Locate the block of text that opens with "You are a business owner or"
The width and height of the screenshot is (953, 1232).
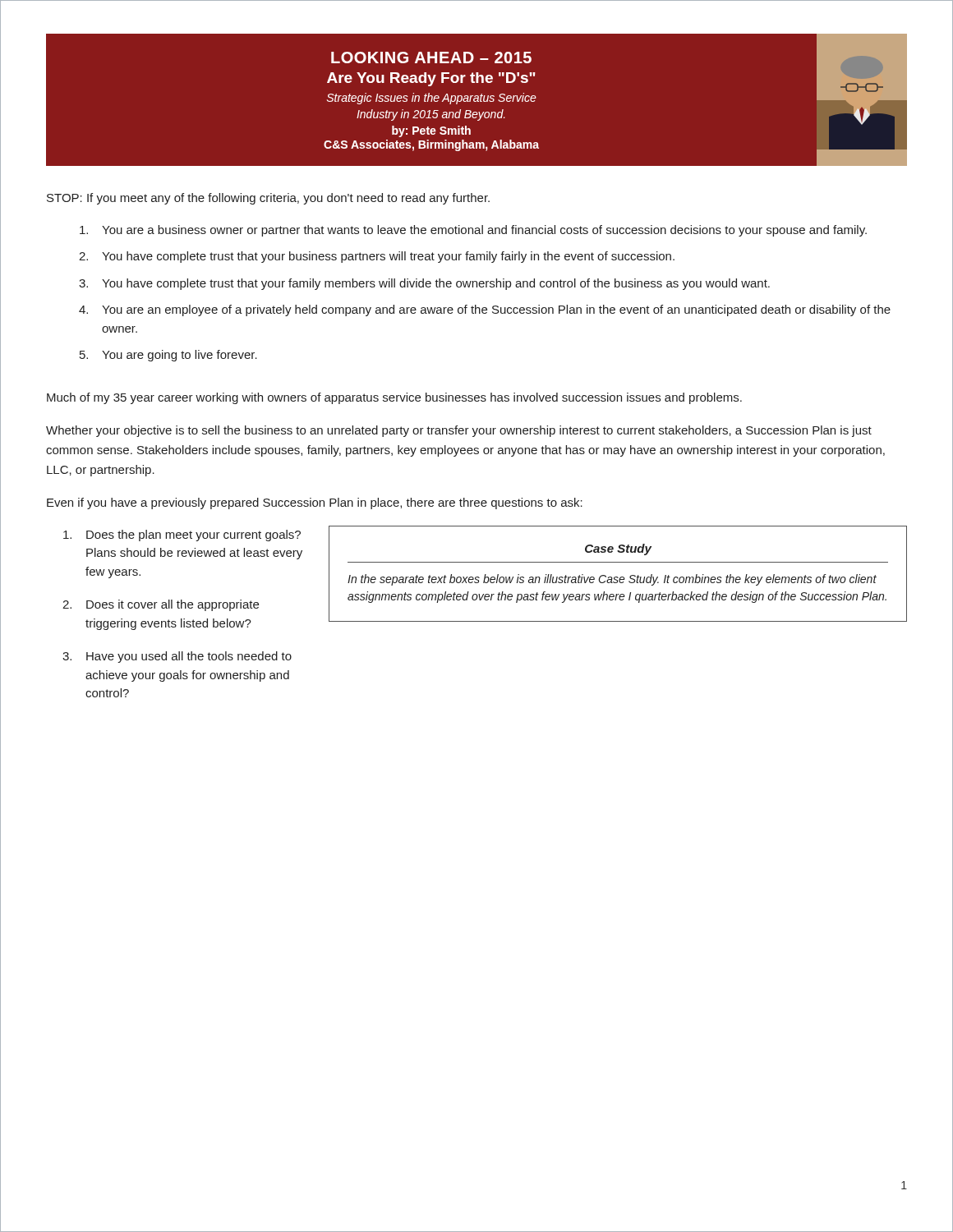[x=473, y=230]
